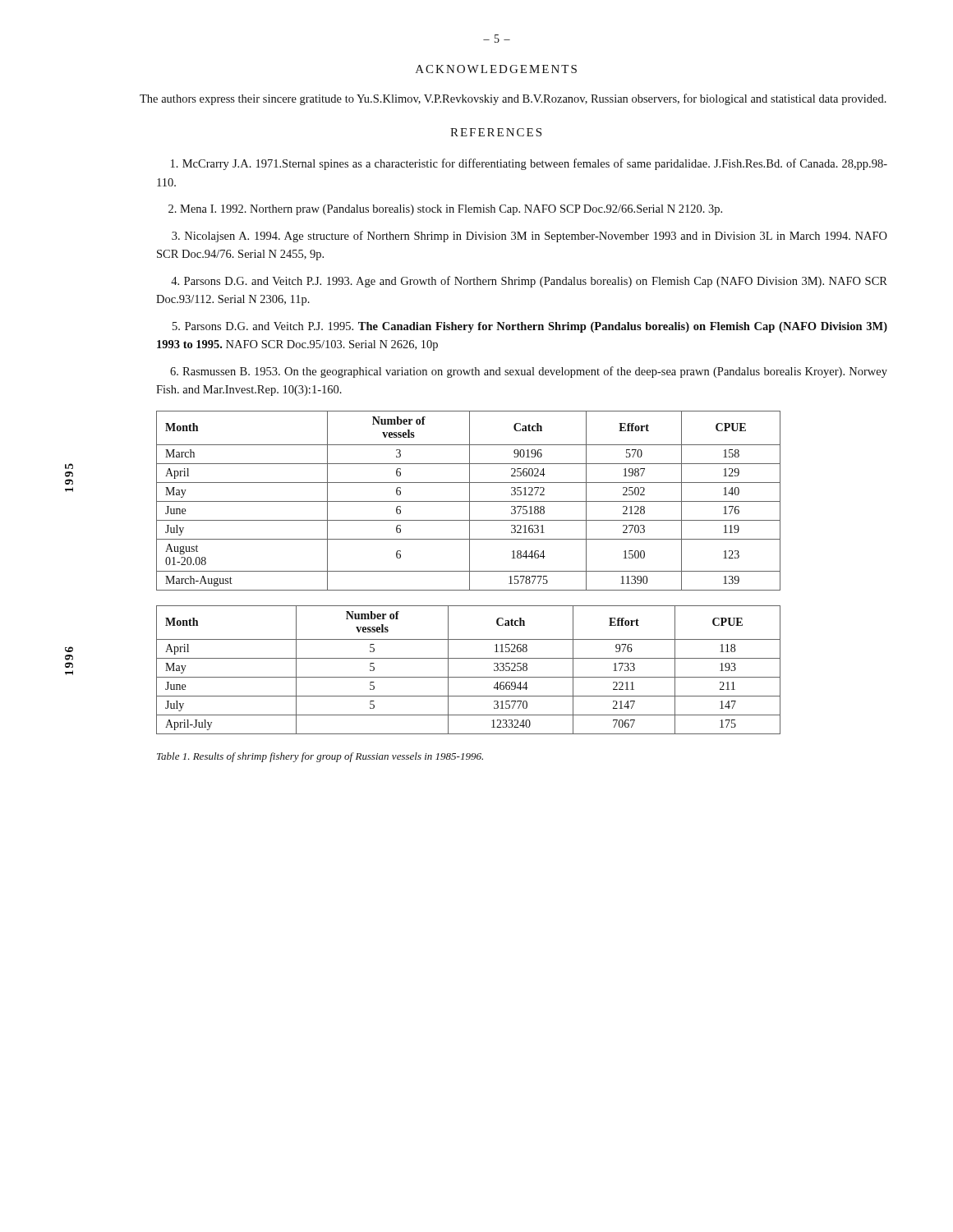Where is the passage that starts "3. Nicolajsen A. 1994. Age structure of Northern"?

point(522,245)
